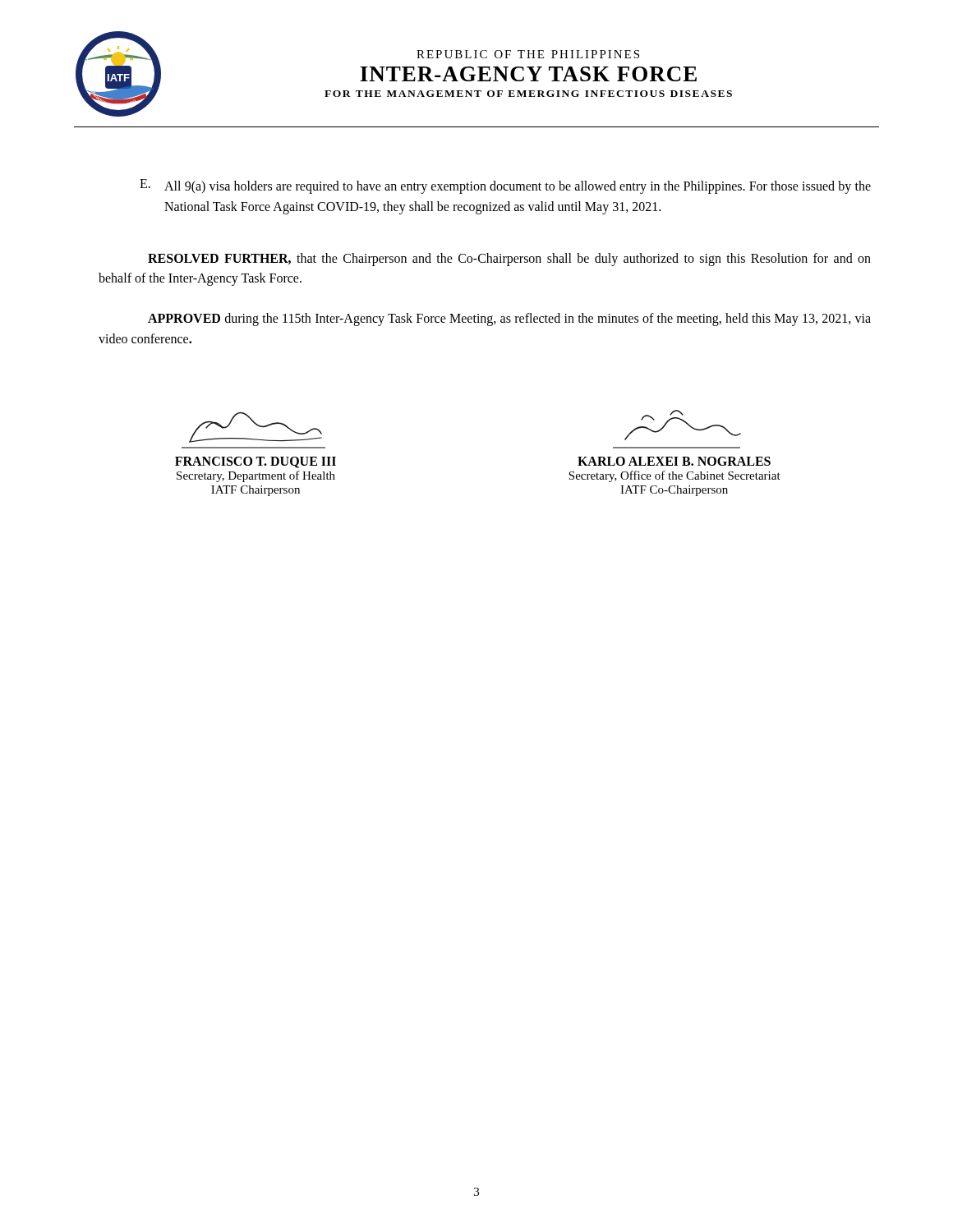Locate the block of text that opens with "E. All 9(a)"
The height and width of the screenshot is (1232, 953).
pyautogui.click(x=505, y=197)
